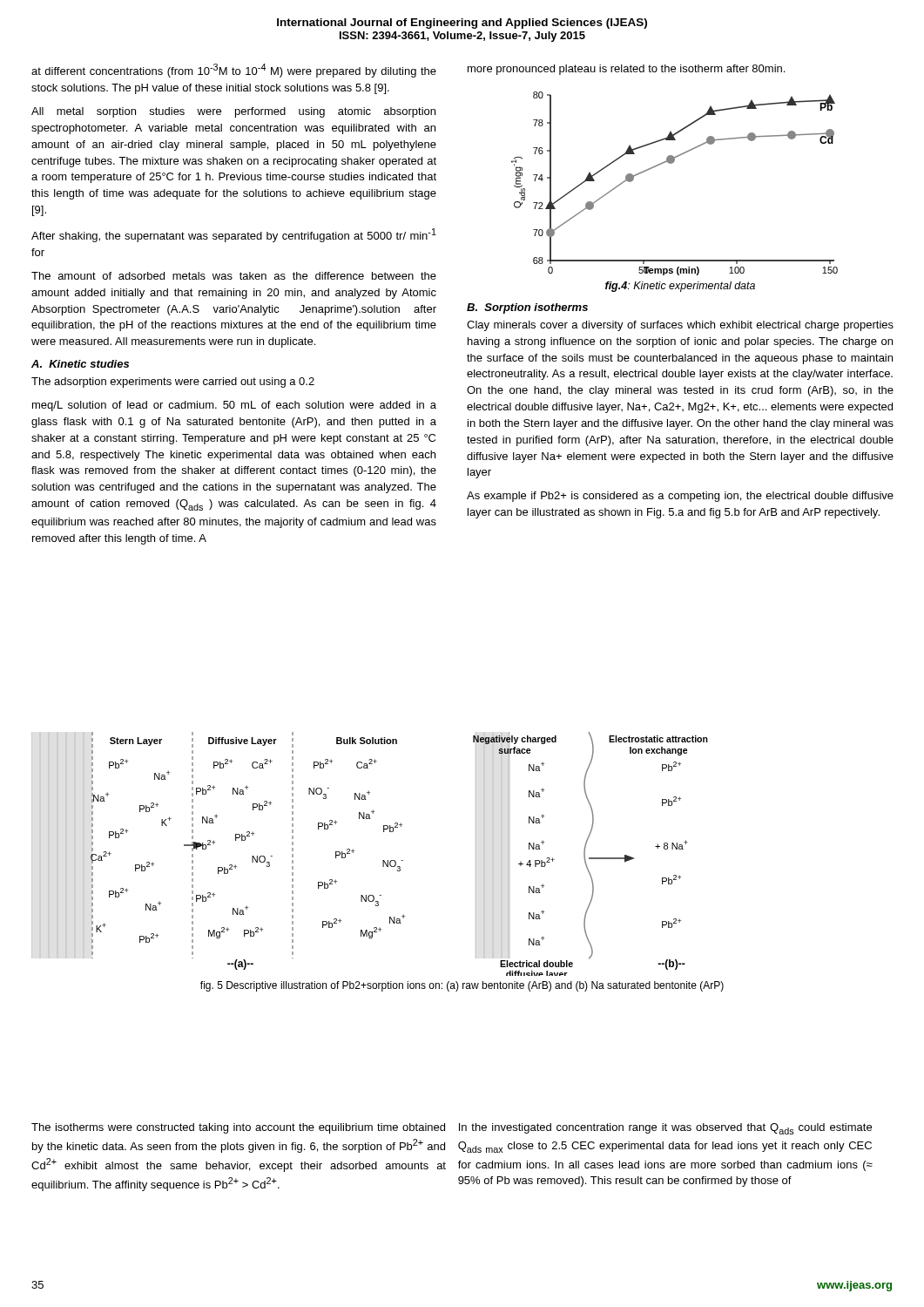Where is the passage that starts "As example if"?
Image resolution: width=924 pixels, height=1307 pixels.
(680, 505)
